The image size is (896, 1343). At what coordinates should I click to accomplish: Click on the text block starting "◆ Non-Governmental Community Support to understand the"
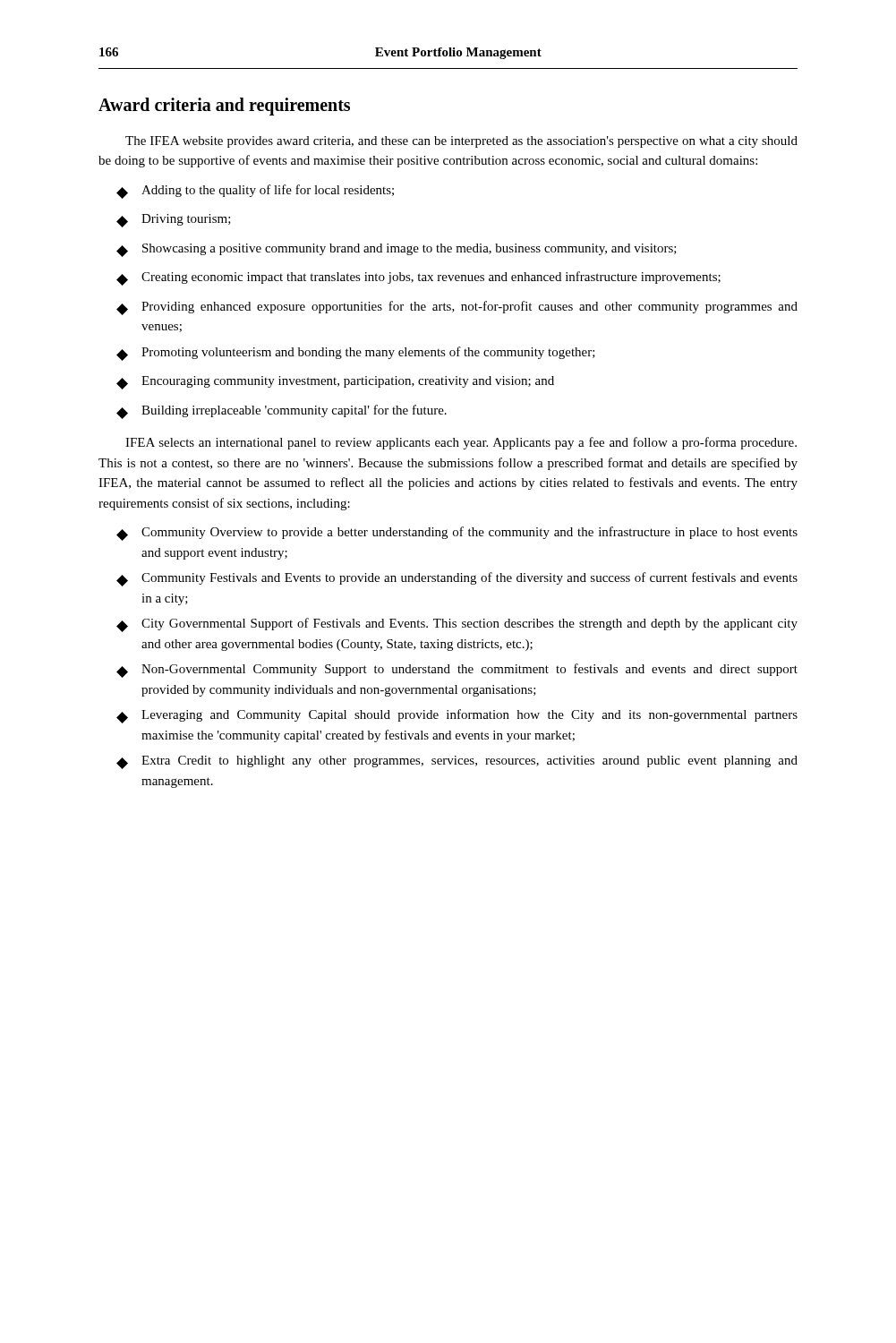pyautogui.click(x=457, y=679)
